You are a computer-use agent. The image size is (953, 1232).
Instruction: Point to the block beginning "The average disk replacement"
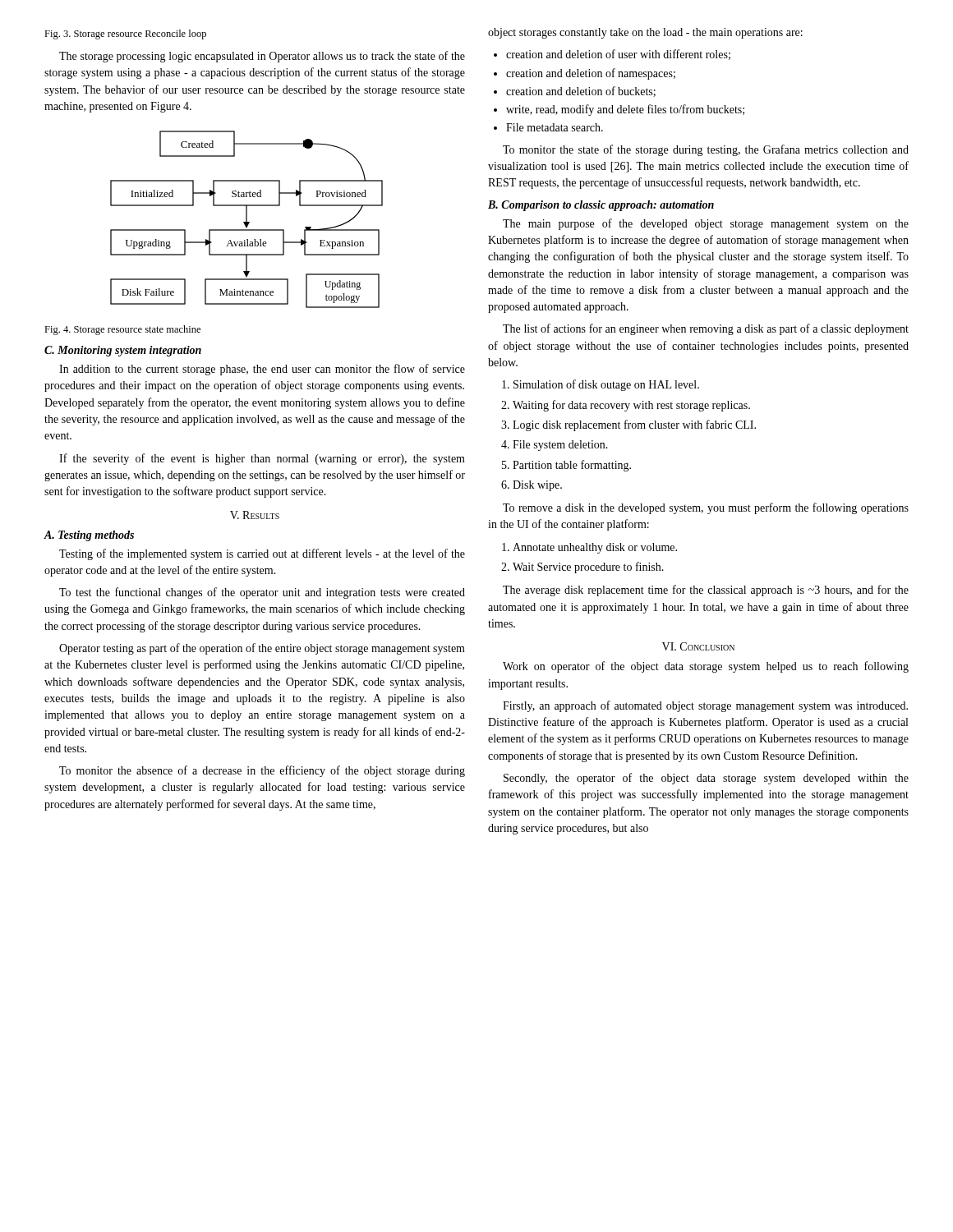tap(698, 608)
